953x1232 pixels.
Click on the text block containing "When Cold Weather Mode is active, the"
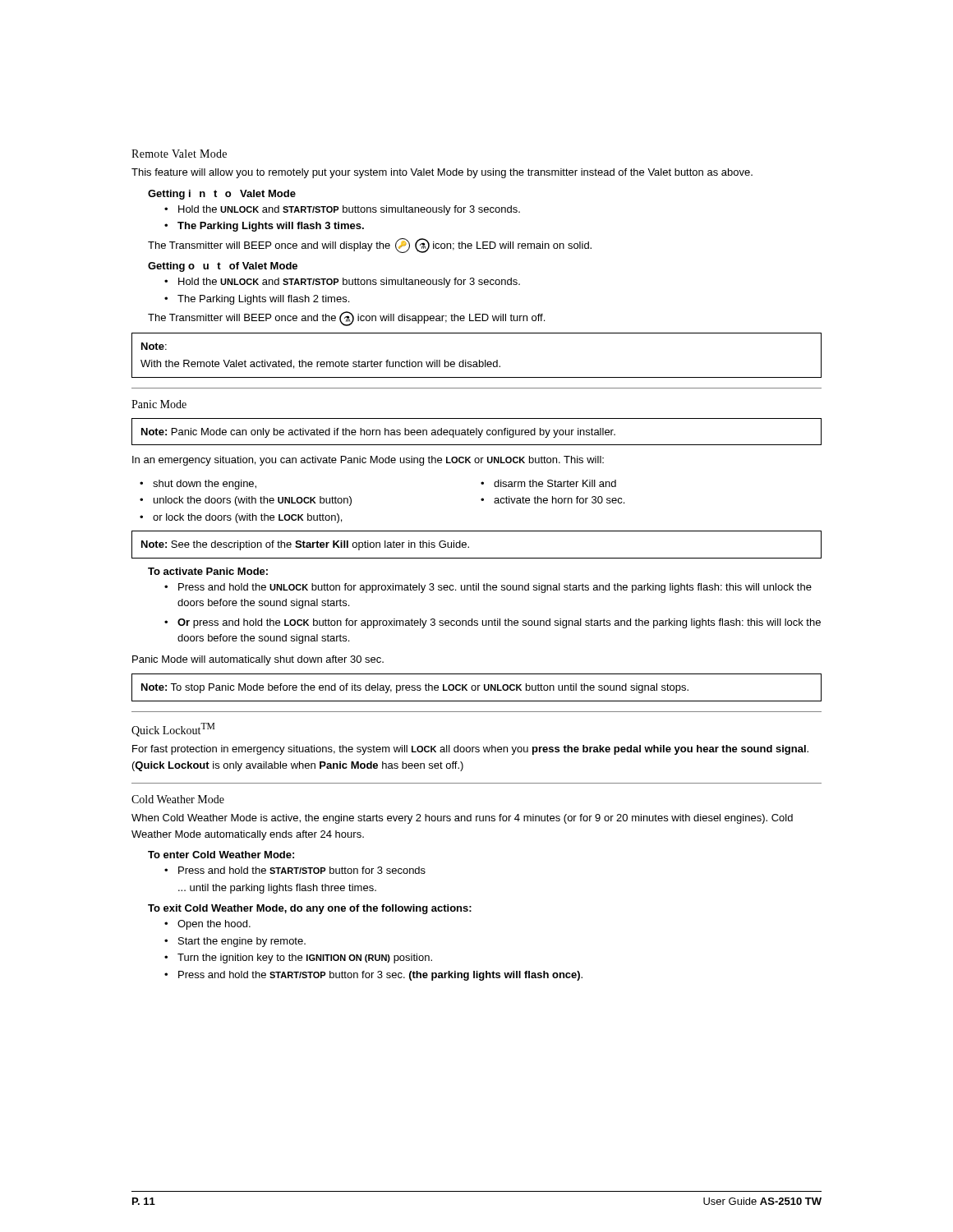[462, 826]
